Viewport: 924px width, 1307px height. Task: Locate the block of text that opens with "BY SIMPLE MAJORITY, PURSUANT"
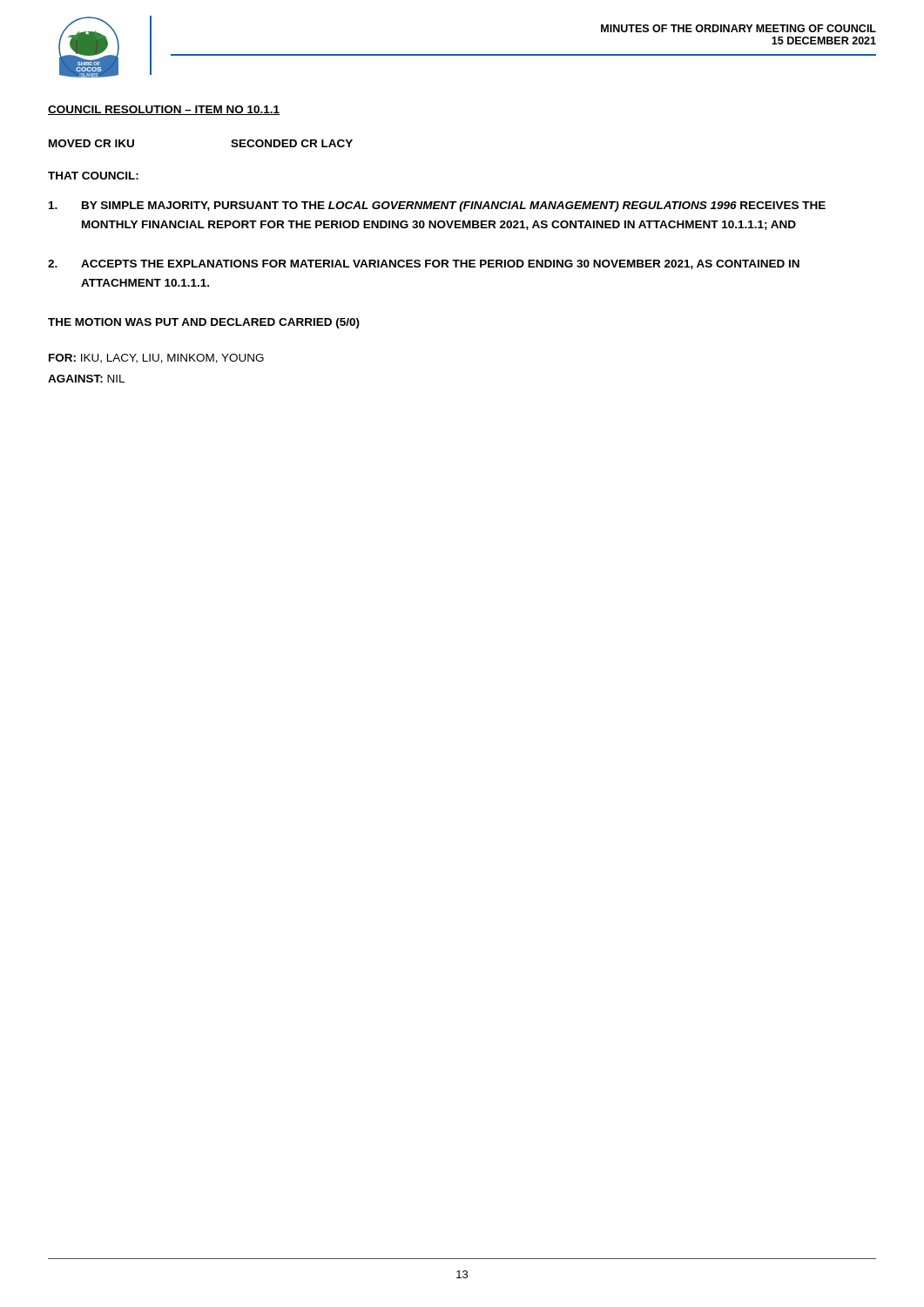462,215
